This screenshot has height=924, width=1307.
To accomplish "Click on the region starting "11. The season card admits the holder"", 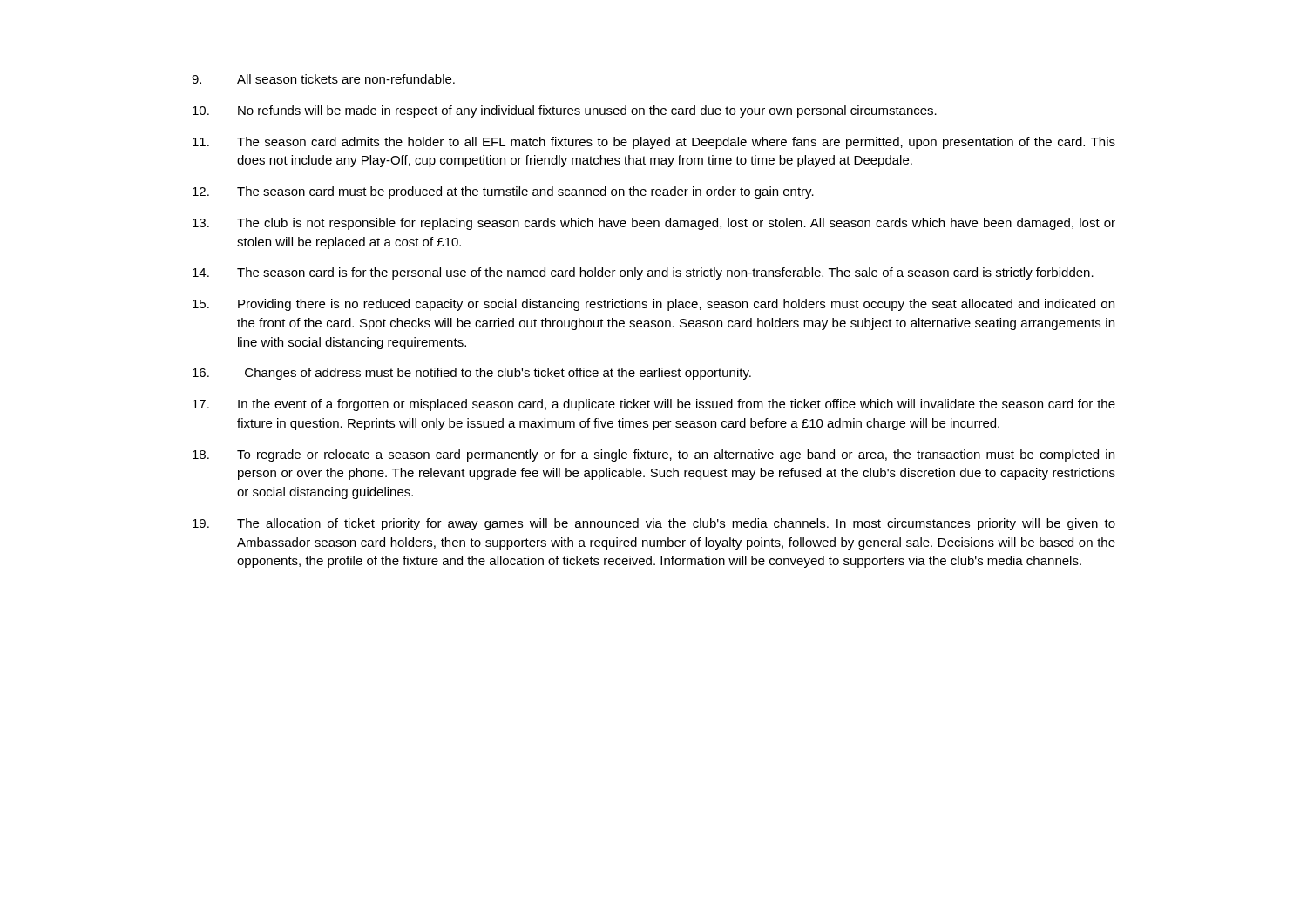I will pos(654,151).
